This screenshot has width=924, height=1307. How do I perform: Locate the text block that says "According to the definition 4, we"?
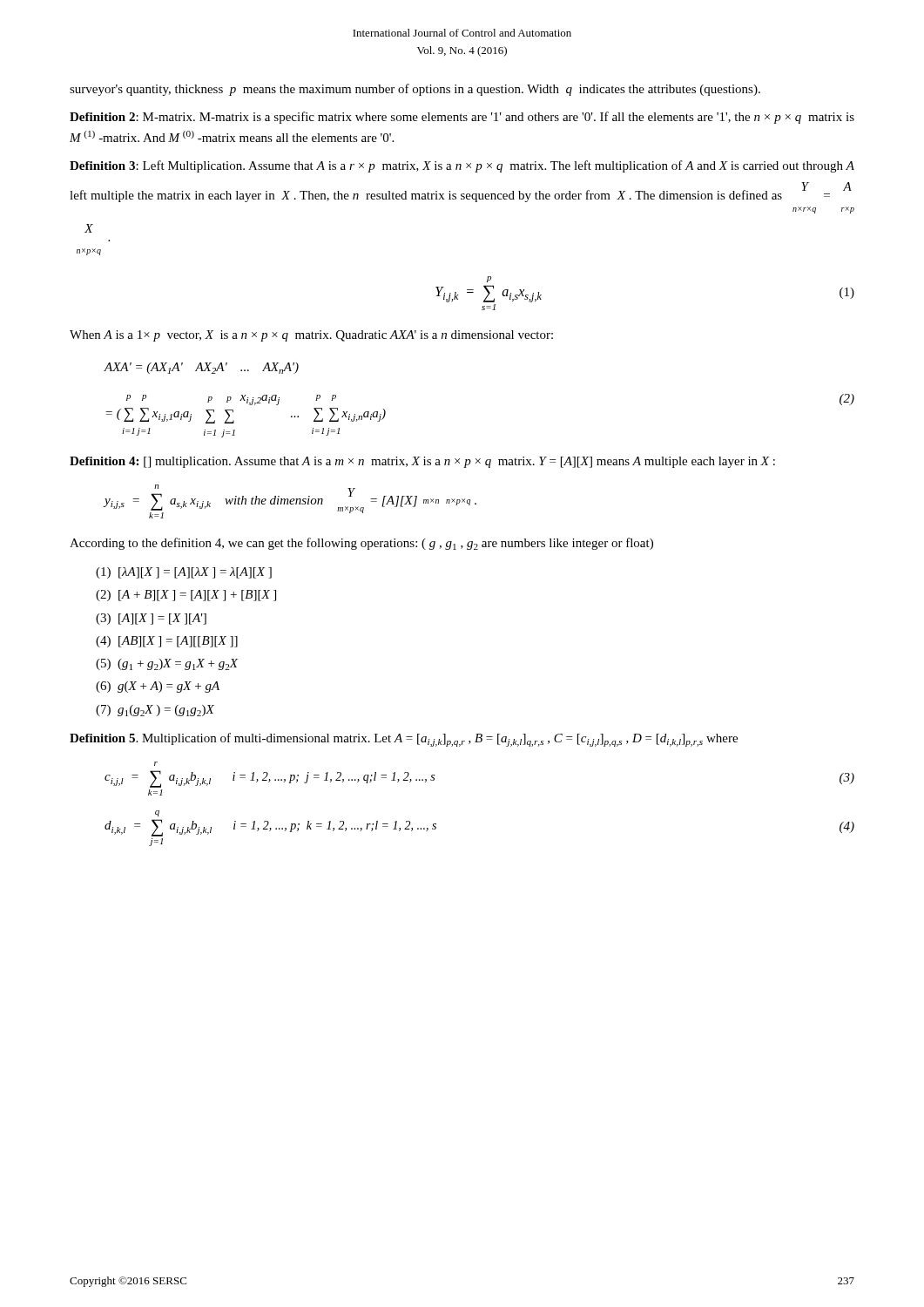pyautogui.click(x=462, y=543)
